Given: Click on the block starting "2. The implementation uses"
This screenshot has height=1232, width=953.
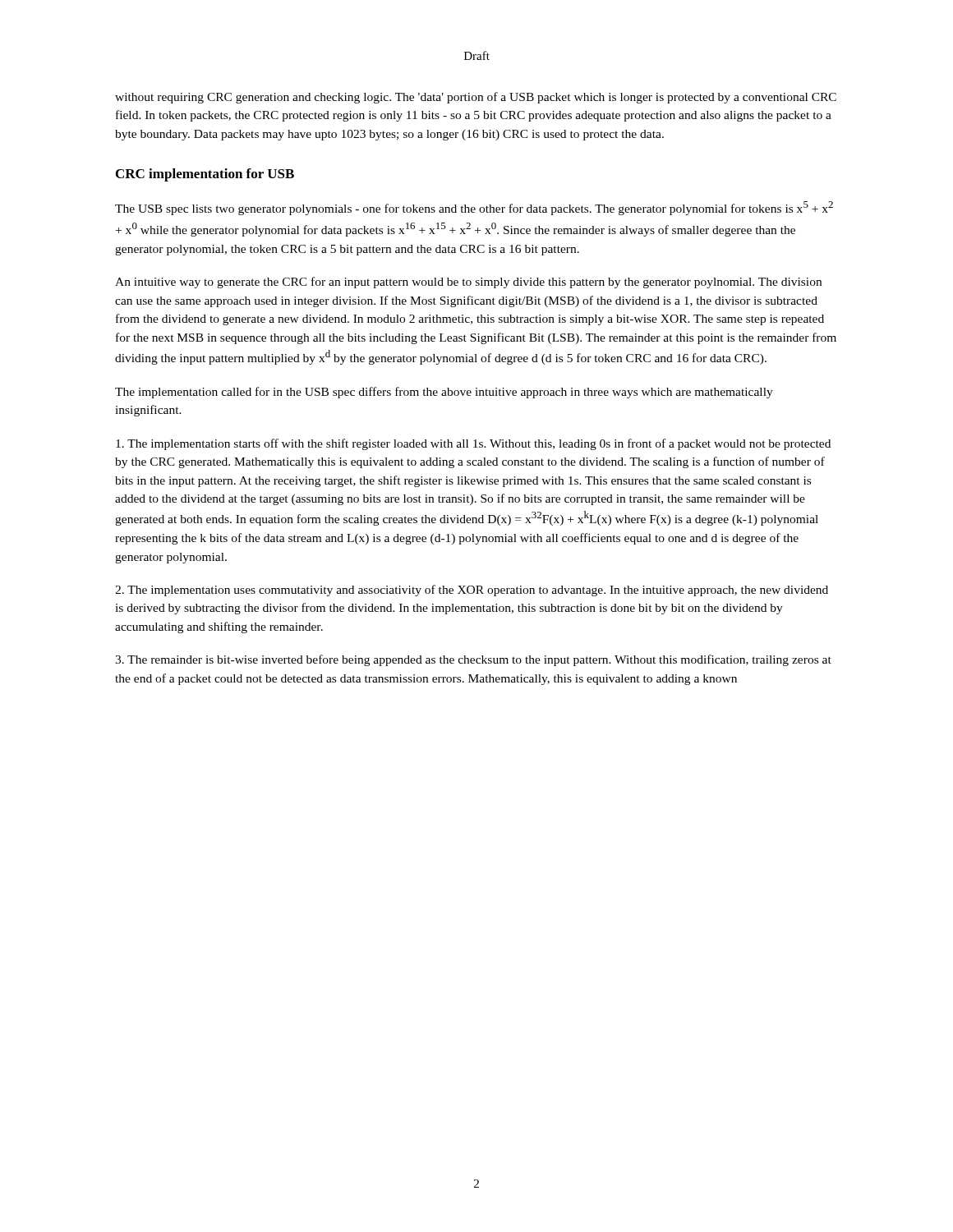Looking at the screenshot, I should point(472,608).
